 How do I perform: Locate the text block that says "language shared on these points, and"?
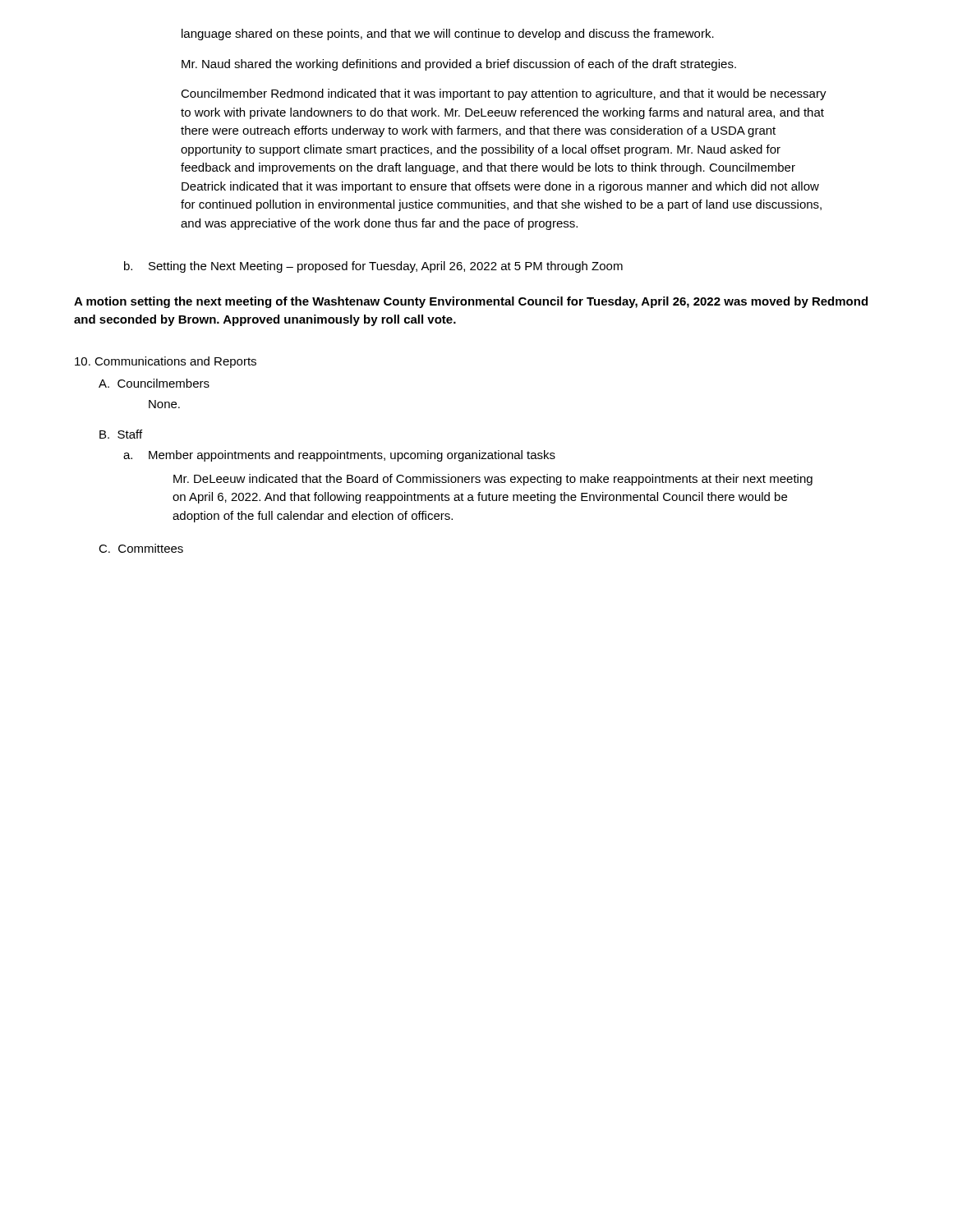pyautogui.click(x=448, y=33)
